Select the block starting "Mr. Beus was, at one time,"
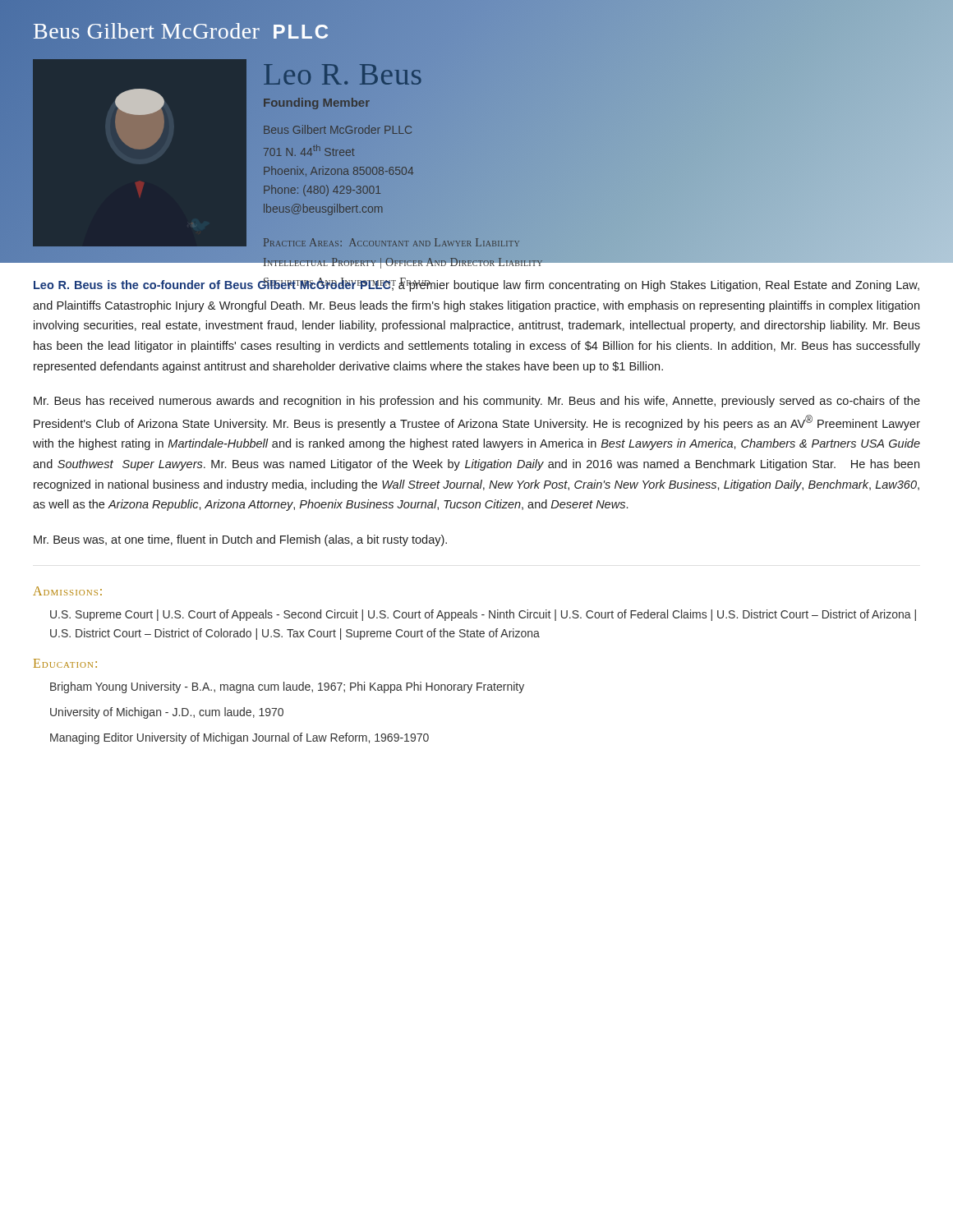 (x=240, y=539)
